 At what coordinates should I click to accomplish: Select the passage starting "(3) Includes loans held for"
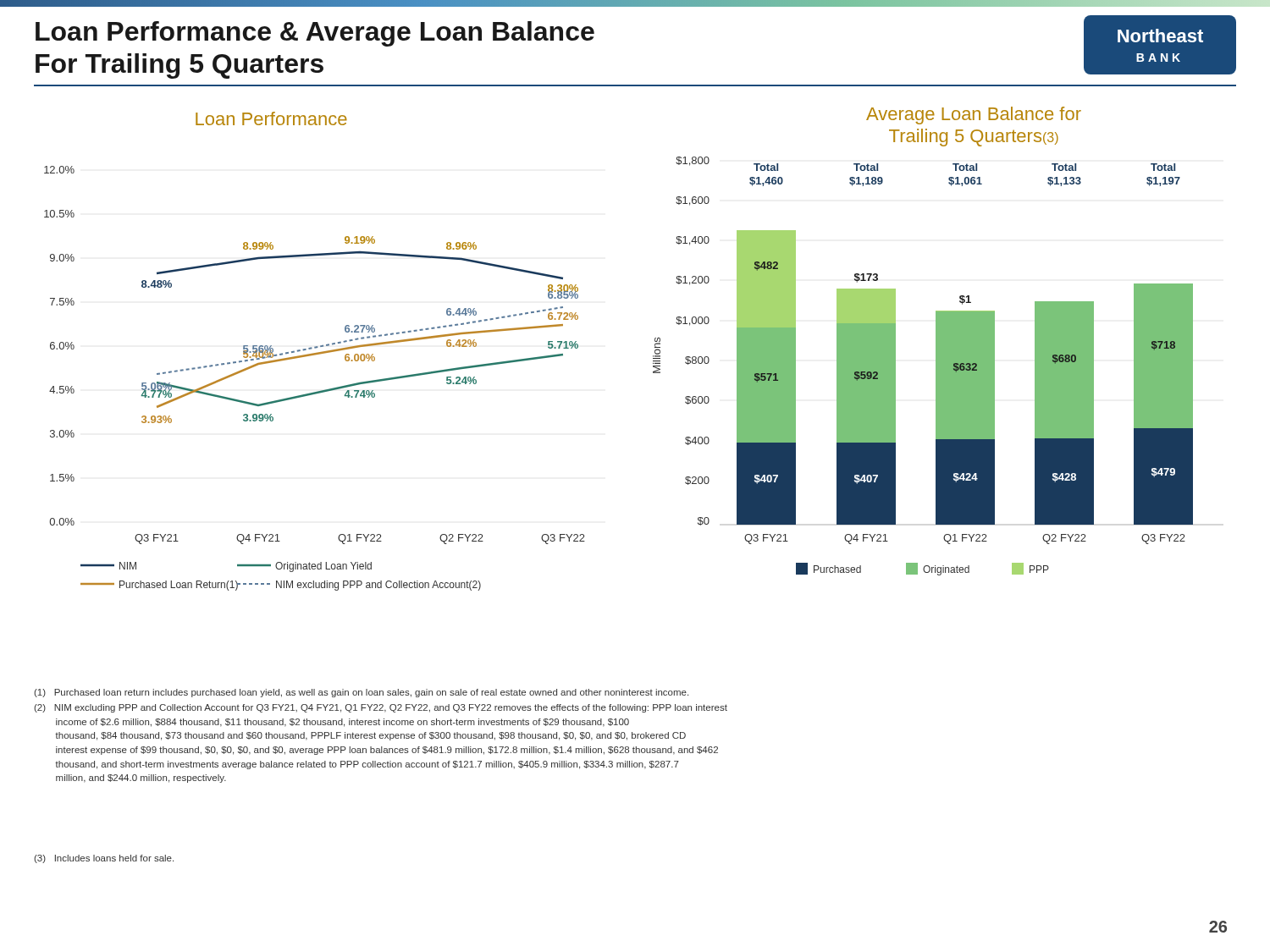pyautogui.click(x=104, y=858)
